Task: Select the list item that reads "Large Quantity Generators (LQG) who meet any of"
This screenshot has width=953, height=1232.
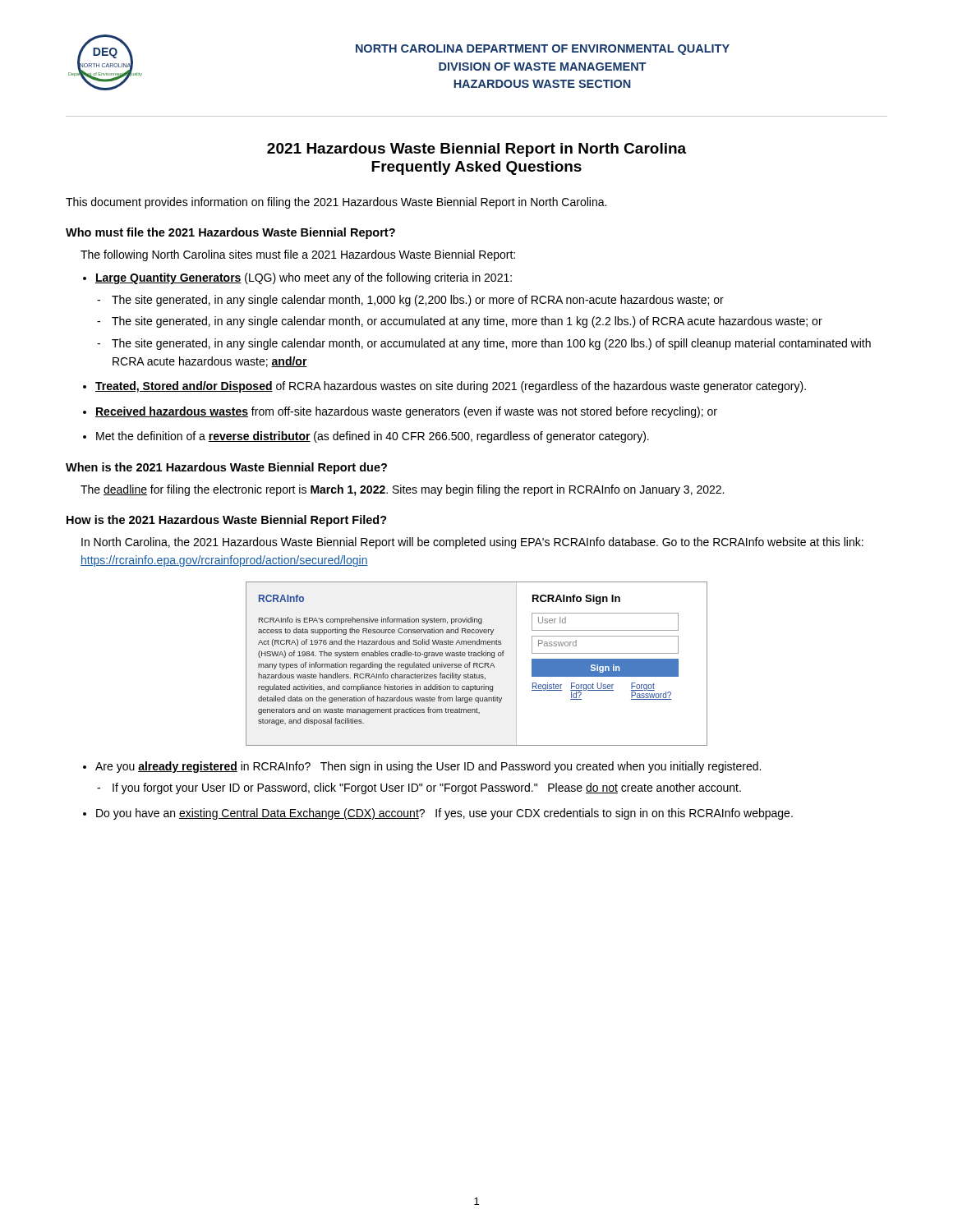Action: point(491,321)
